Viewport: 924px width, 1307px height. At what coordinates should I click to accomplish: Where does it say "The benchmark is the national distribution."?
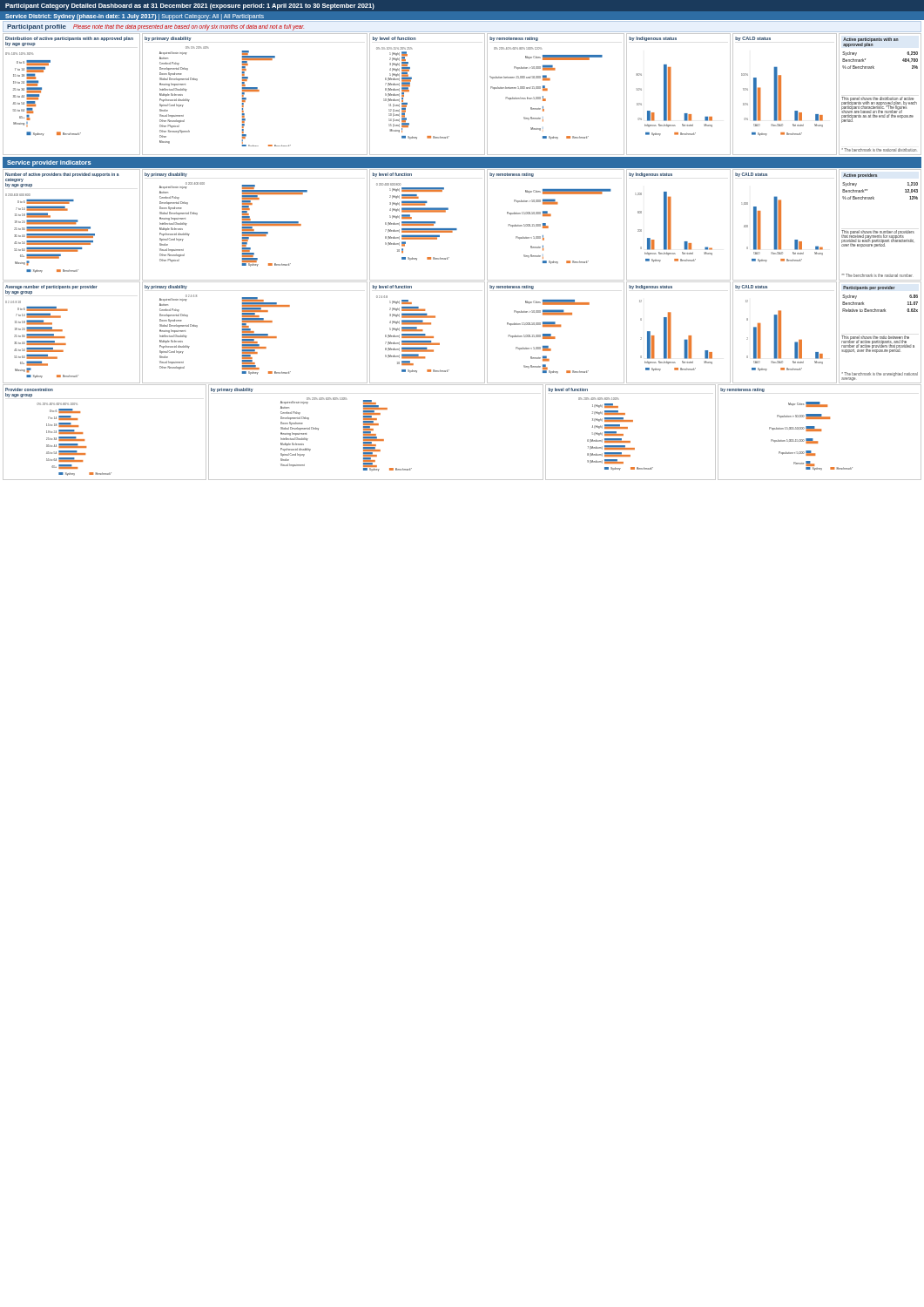(880, 150)
